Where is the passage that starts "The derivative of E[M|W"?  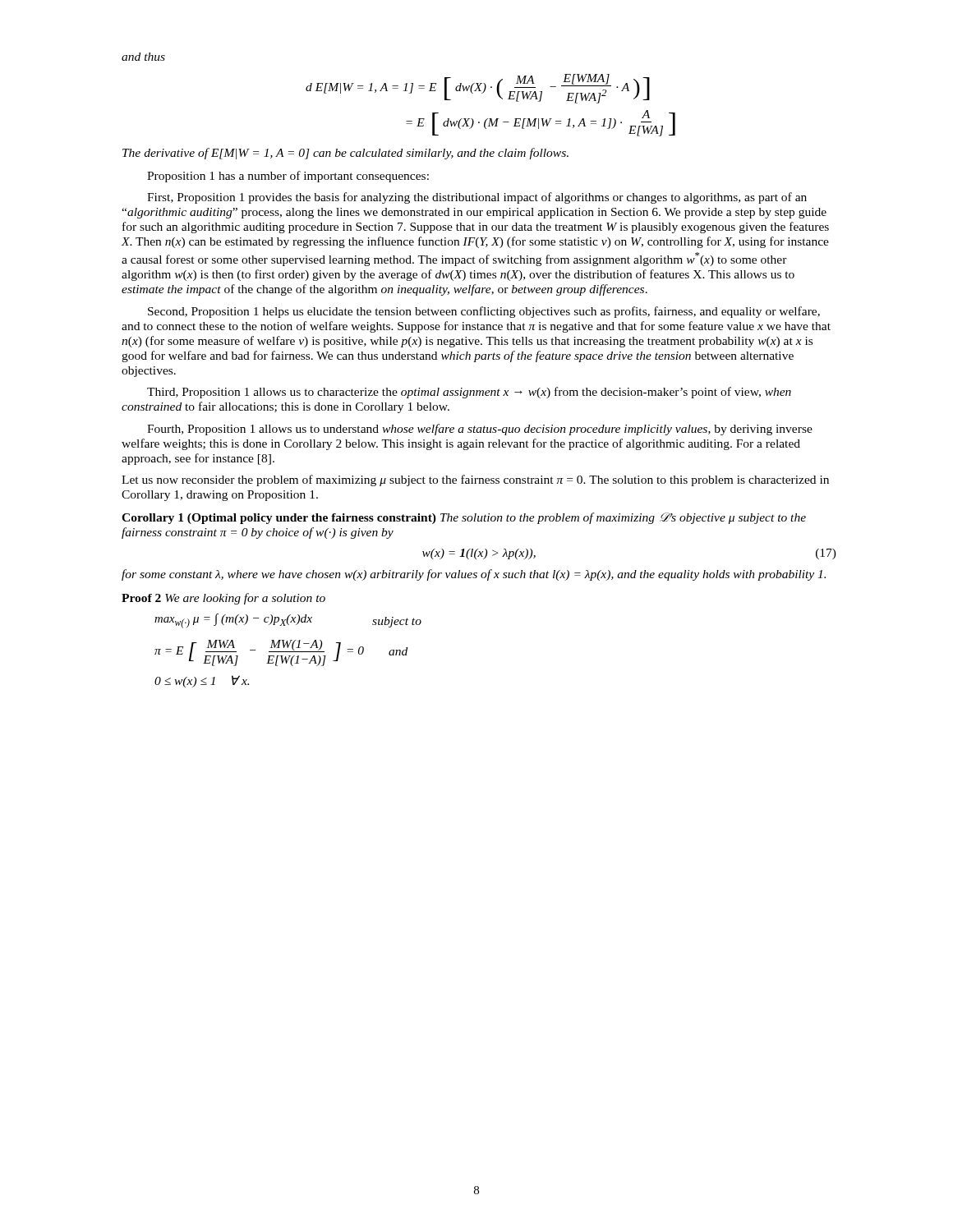346,152
